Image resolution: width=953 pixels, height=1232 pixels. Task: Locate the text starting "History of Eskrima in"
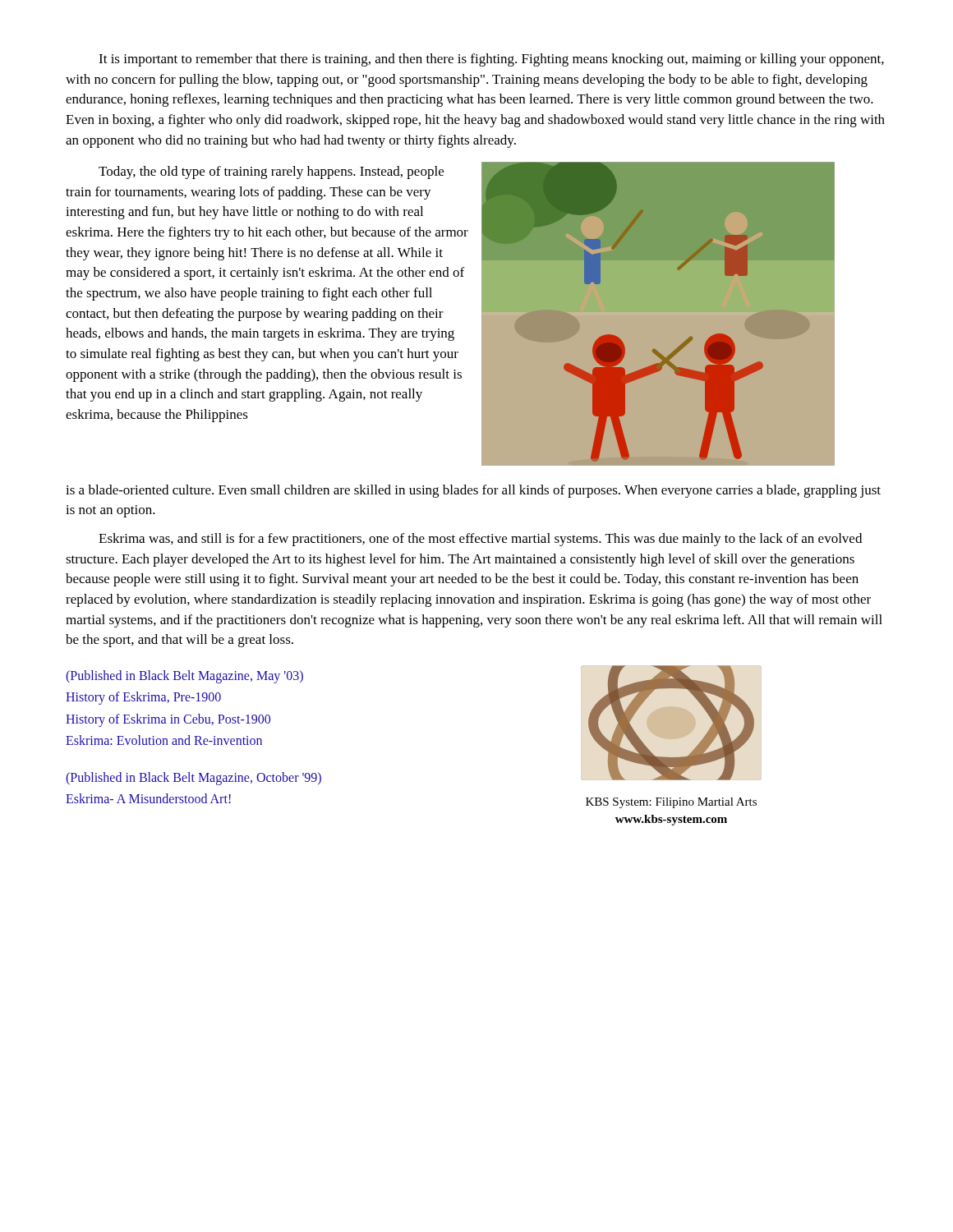(x=168, y=719)
